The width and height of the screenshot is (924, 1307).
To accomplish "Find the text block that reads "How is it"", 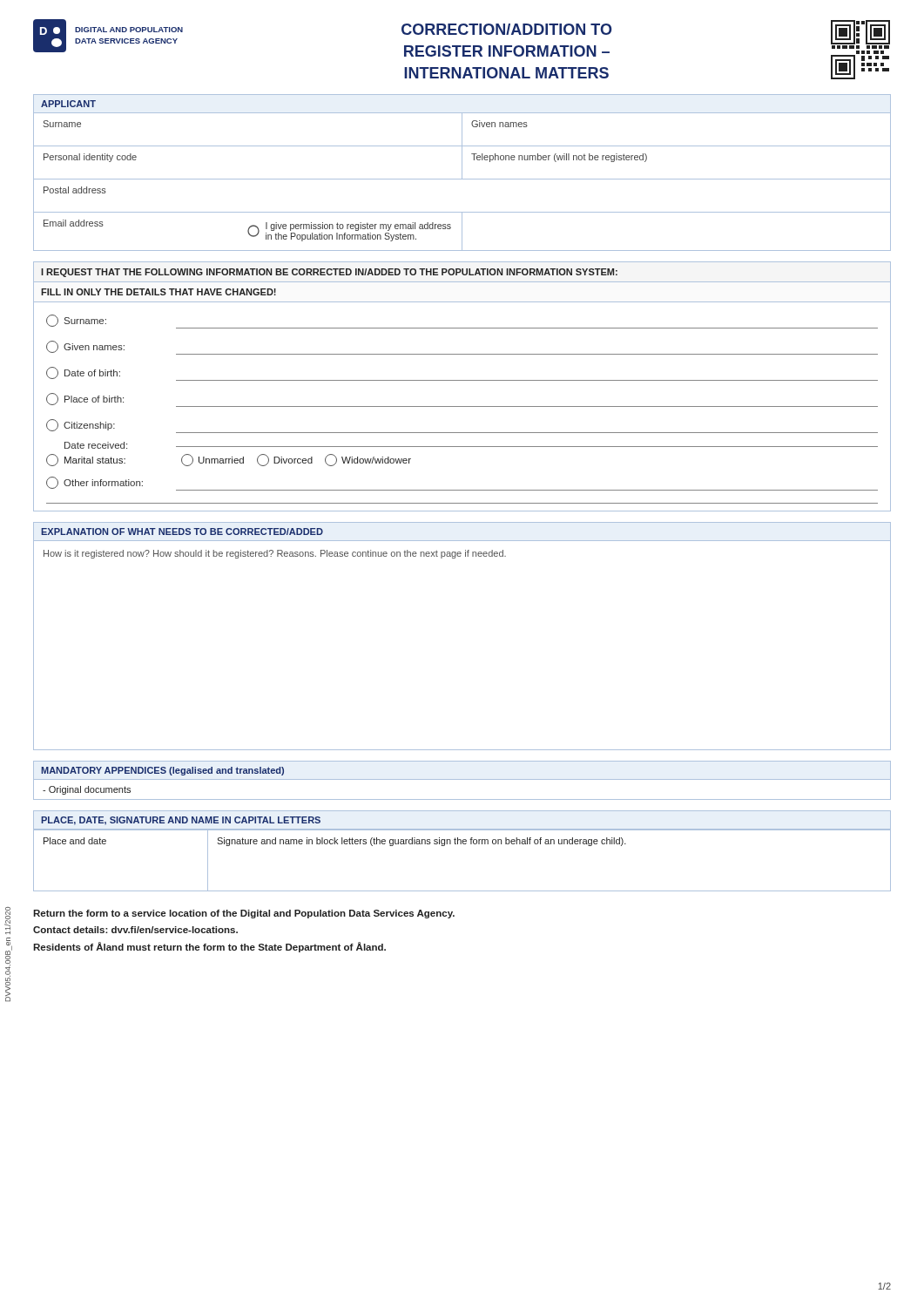I will (275, 553).
